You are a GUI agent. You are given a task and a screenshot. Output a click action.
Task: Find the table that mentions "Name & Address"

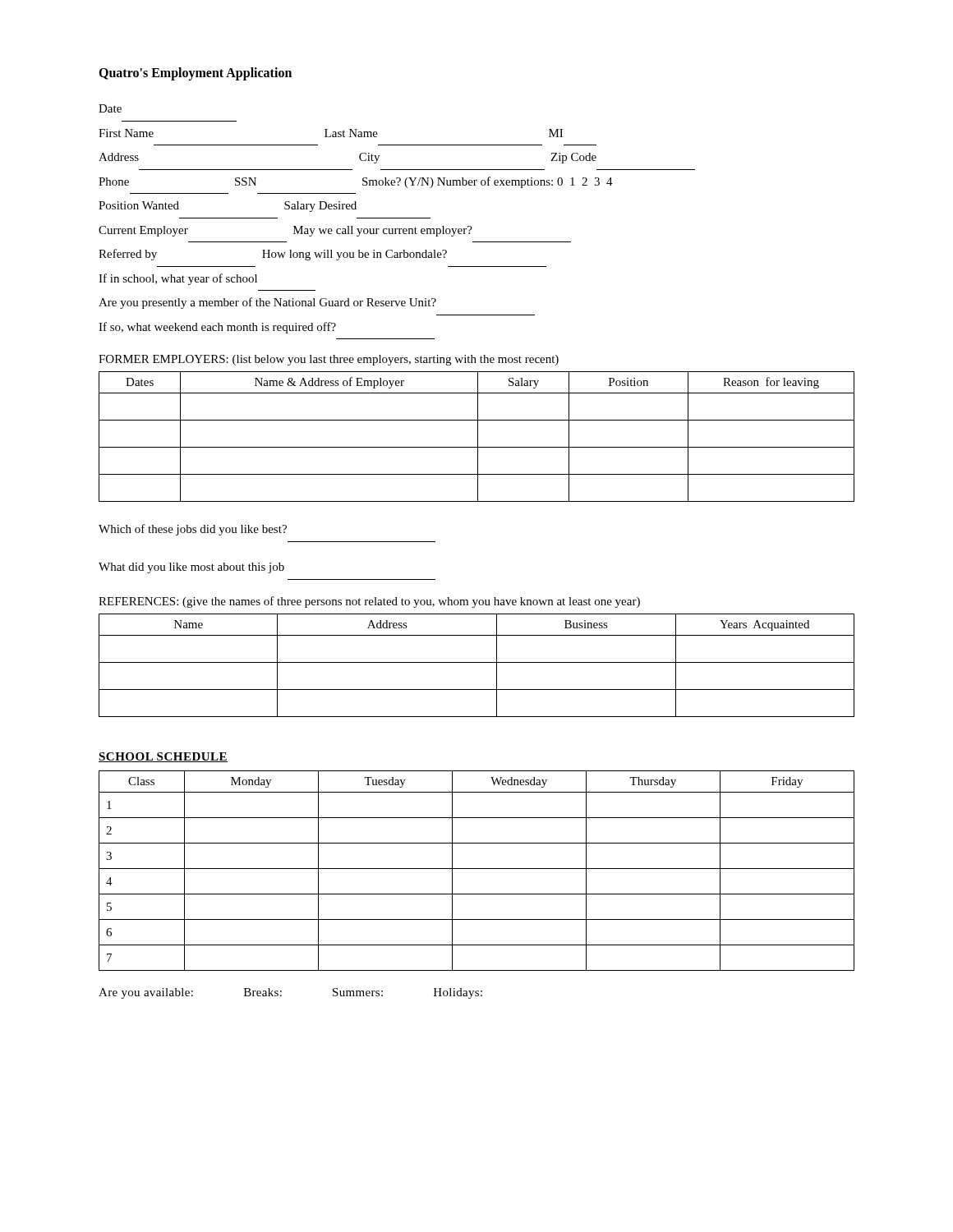(476, 436)
